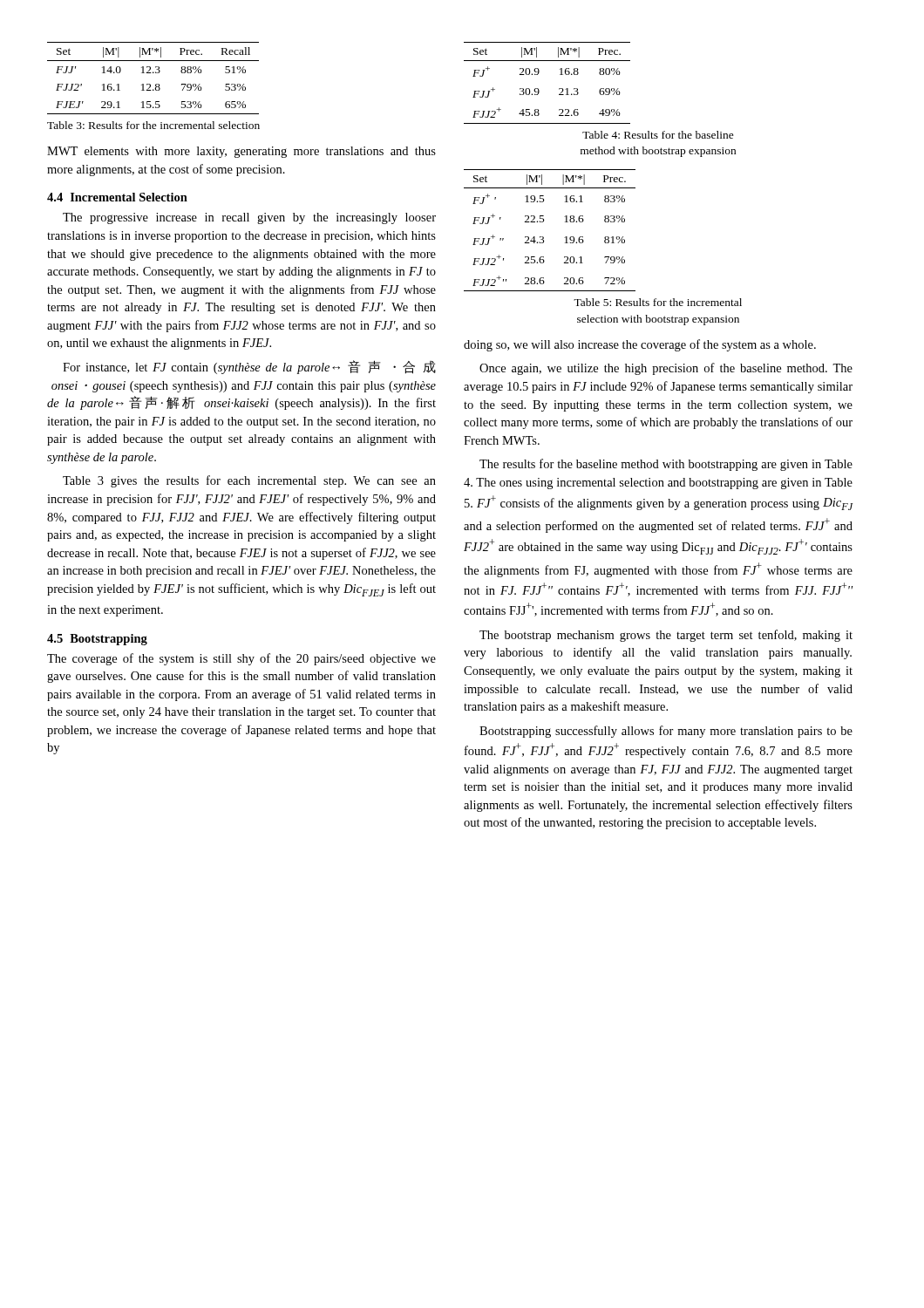
Task: Click on the text block that reads "The bootstrap mechanism grows the"
Action: (x=658, y=671)
